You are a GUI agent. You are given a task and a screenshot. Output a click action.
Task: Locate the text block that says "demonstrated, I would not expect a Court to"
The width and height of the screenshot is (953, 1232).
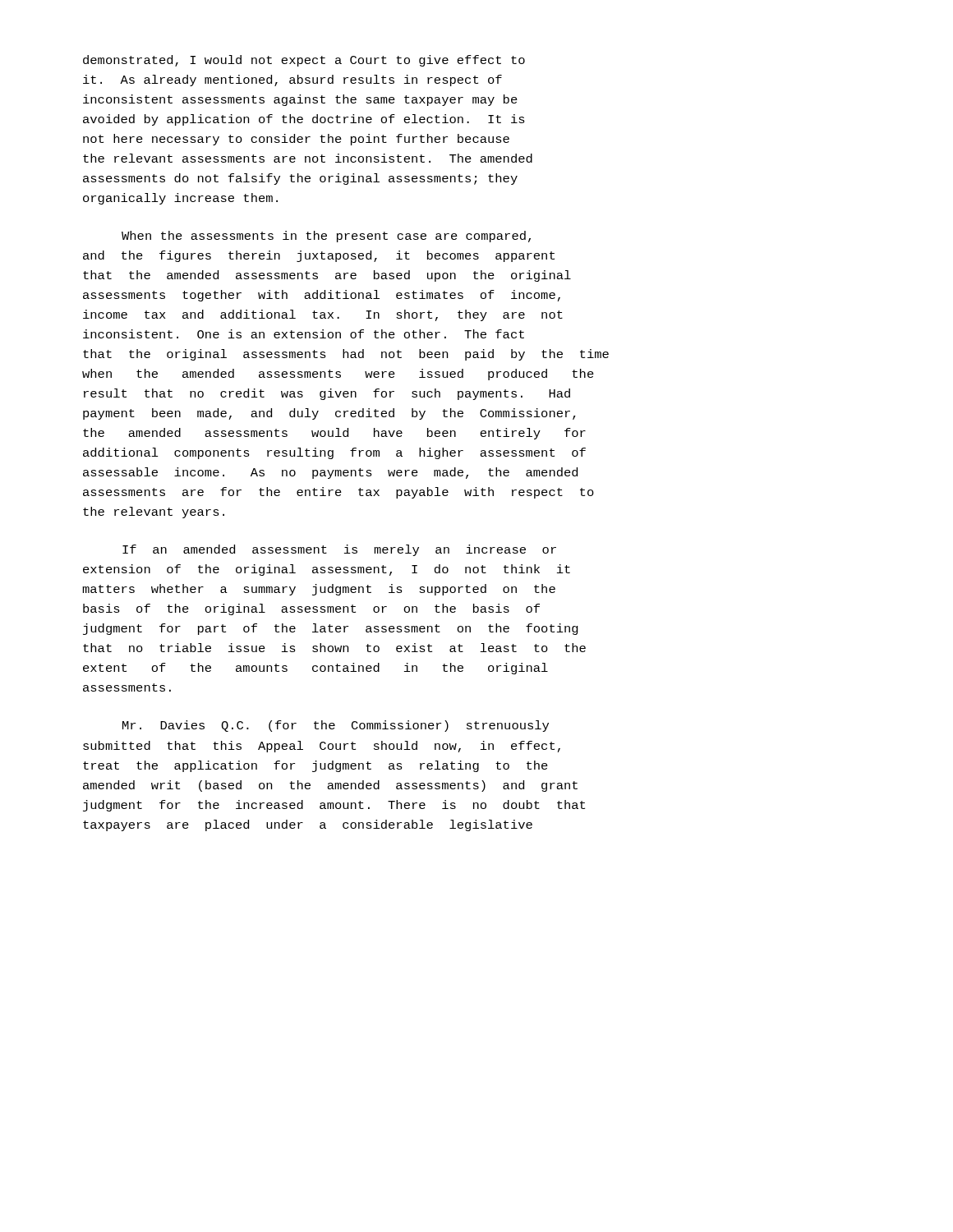point(308,130)
